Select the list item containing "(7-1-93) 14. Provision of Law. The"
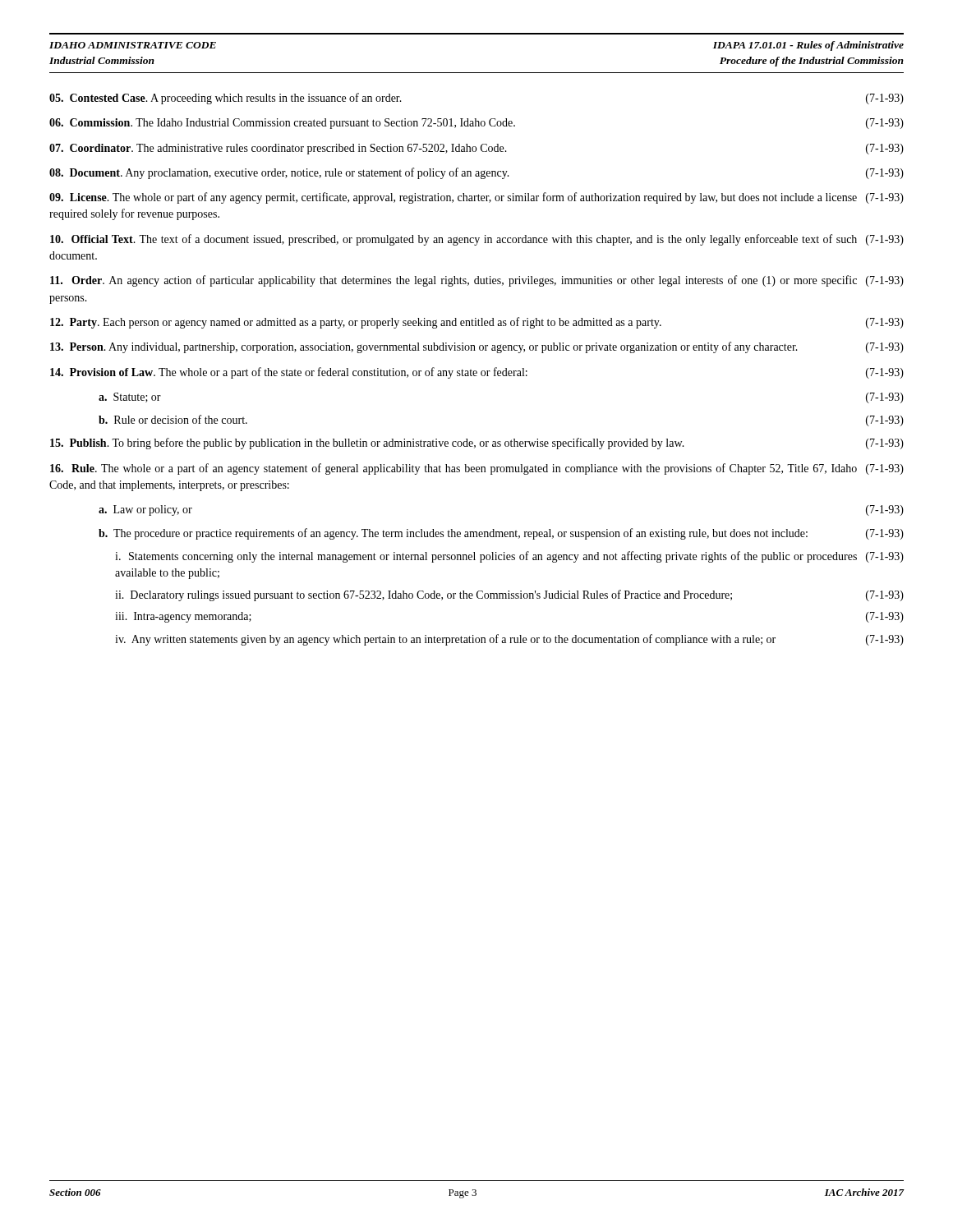This screenshot has height=1232, width=953. 476,373
